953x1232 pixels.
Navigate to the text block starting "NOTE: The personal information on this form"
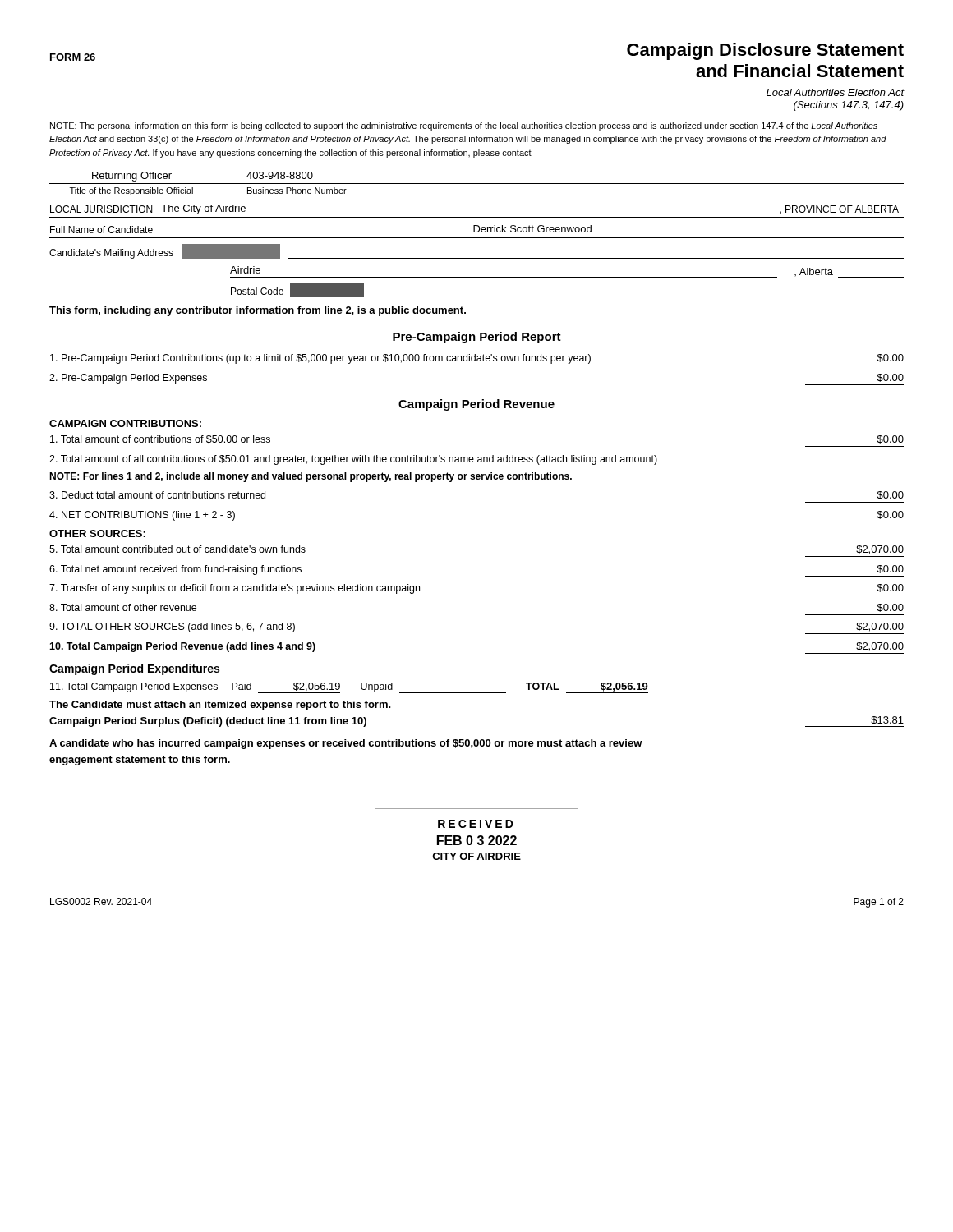468,139
